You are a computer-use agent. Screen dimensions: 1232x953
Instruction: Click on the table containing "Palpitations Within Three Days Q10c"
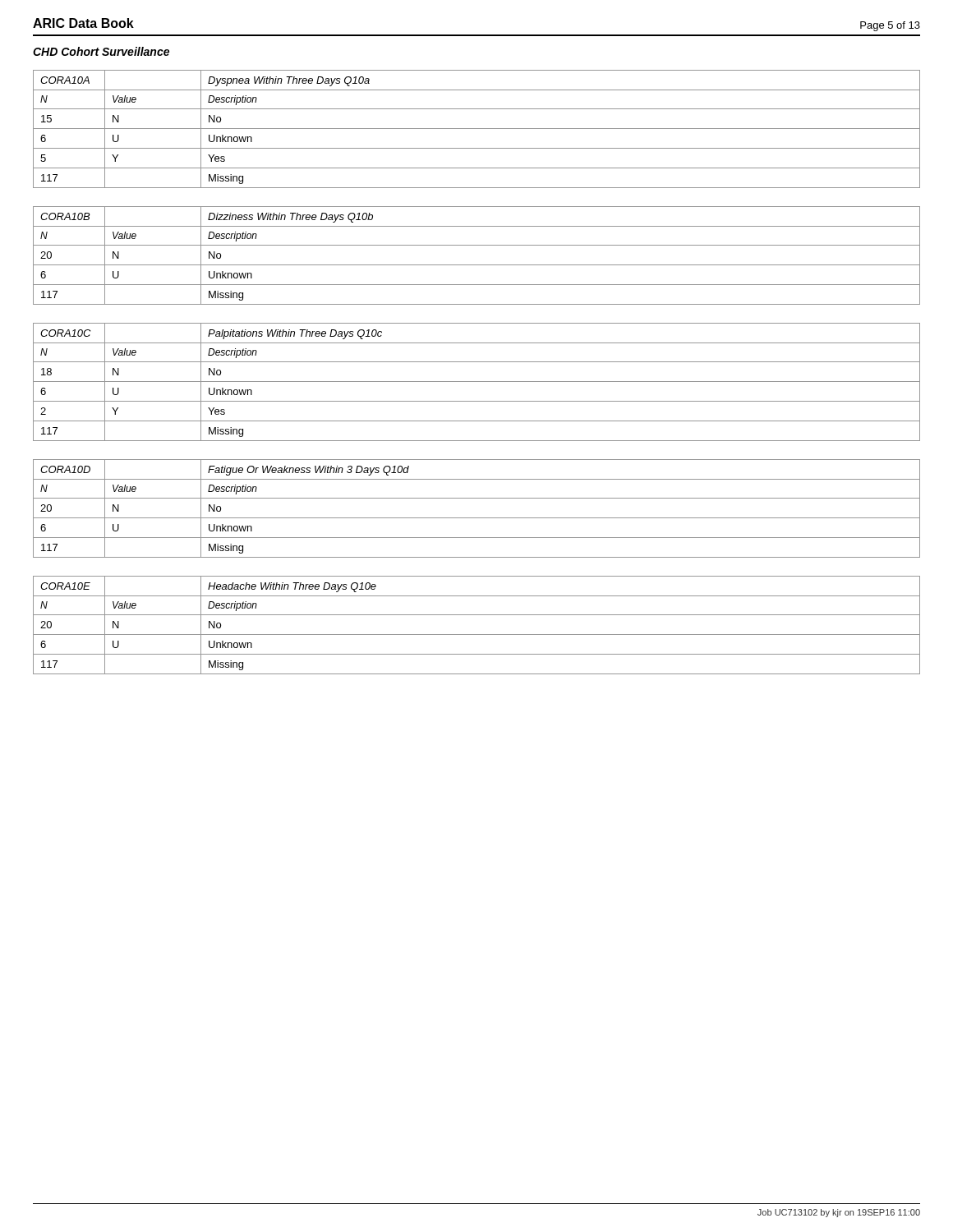pos(476,382)
